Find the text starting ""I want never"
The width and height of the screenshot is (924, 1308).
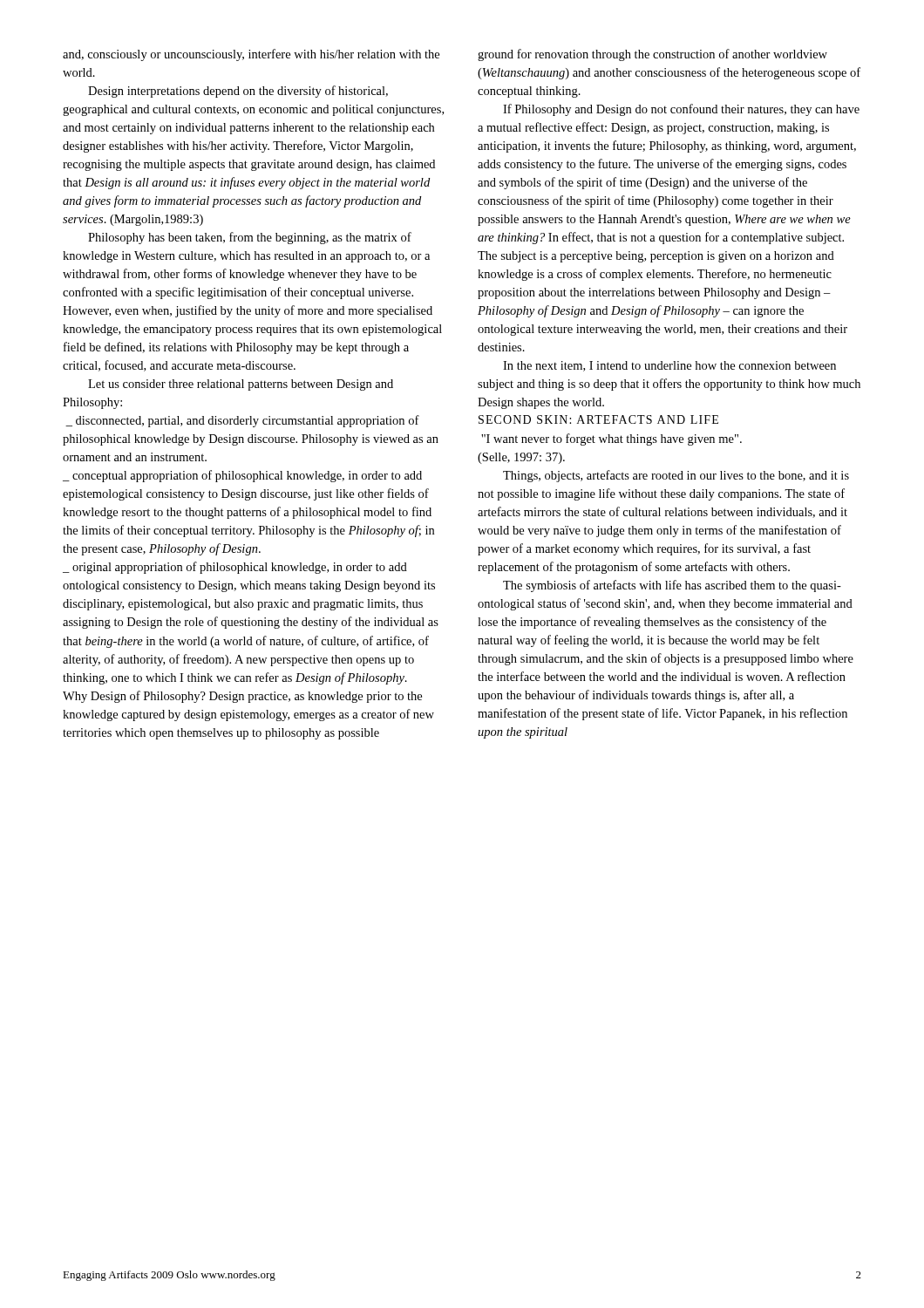669,585
